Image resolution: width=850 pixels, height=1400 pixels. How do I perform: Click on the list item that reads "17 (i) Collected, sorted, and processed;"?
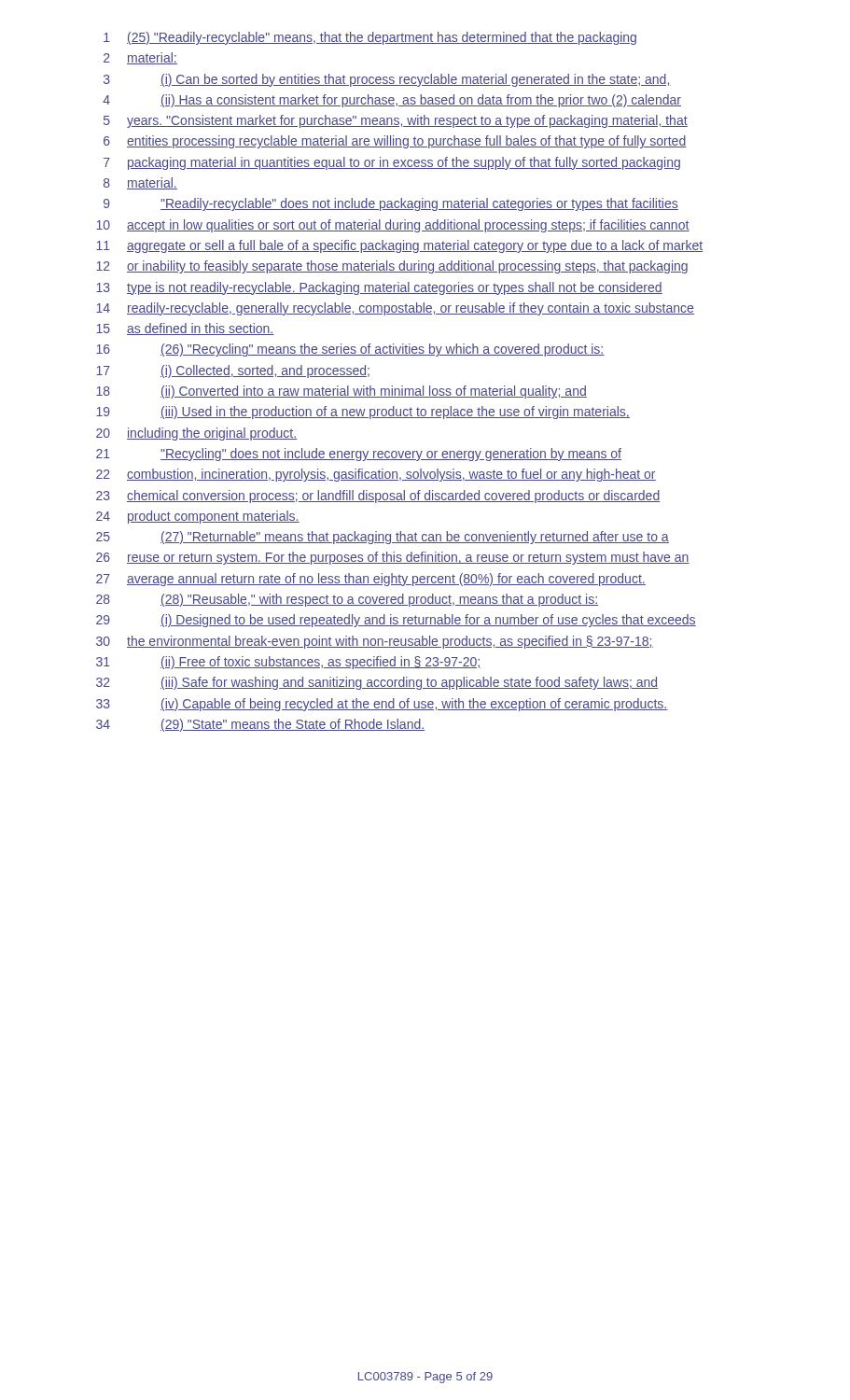233,371
